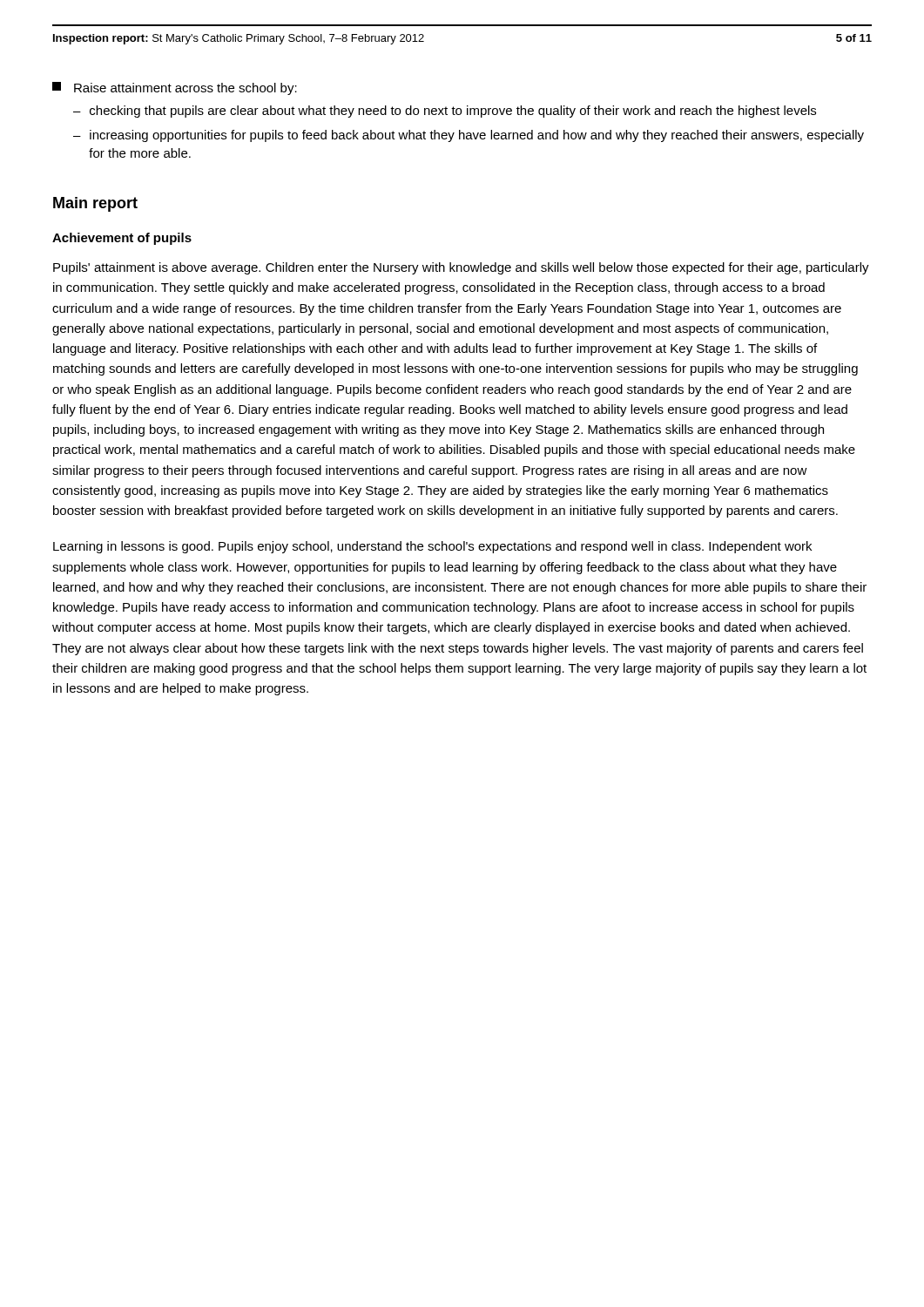Point to the element starting "Main report"
Screen dimensions: 1307x924
point(95,203)
